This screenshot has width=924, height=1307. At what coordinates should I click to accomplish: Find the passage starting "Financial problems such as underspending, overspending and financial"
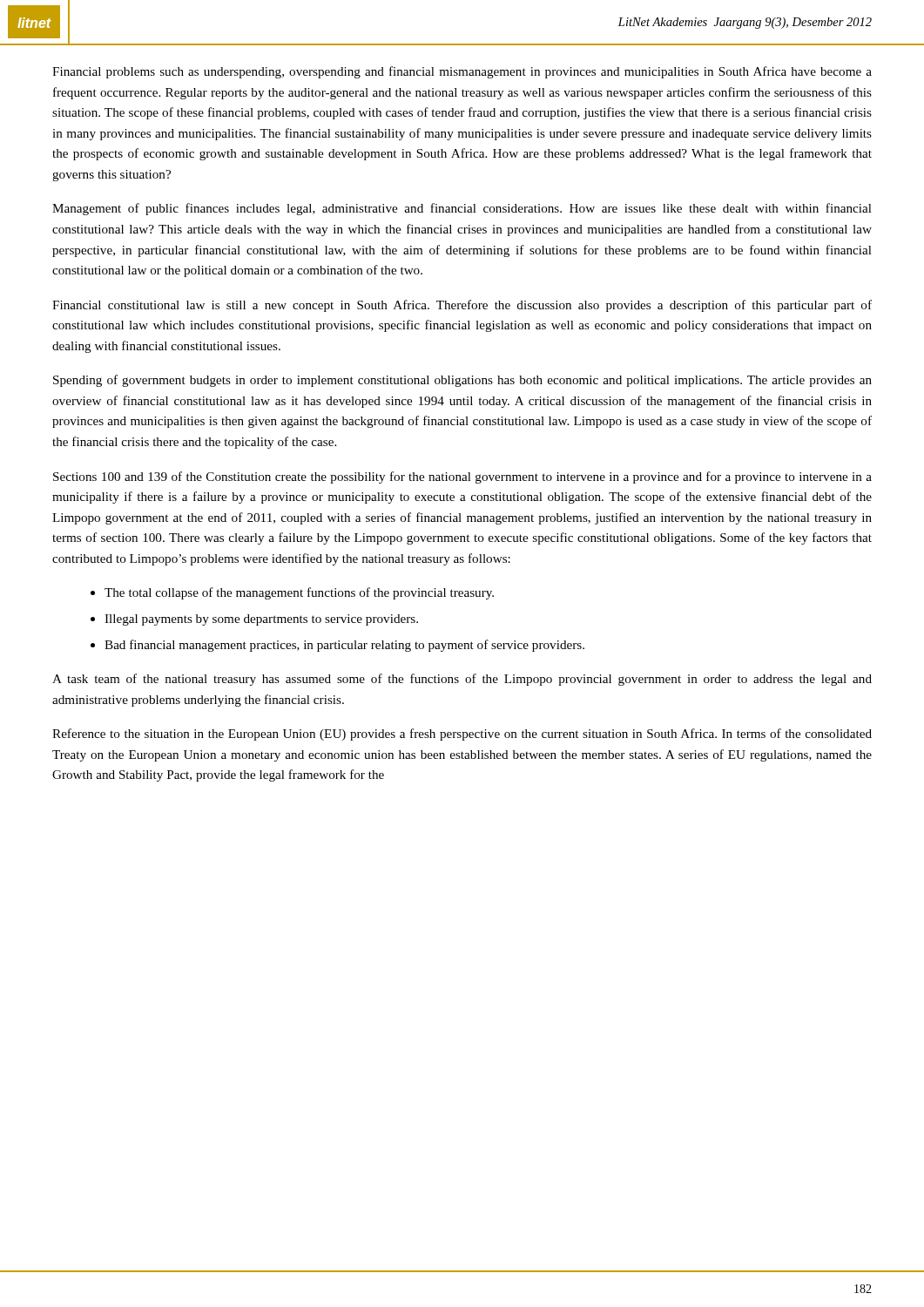462,122
